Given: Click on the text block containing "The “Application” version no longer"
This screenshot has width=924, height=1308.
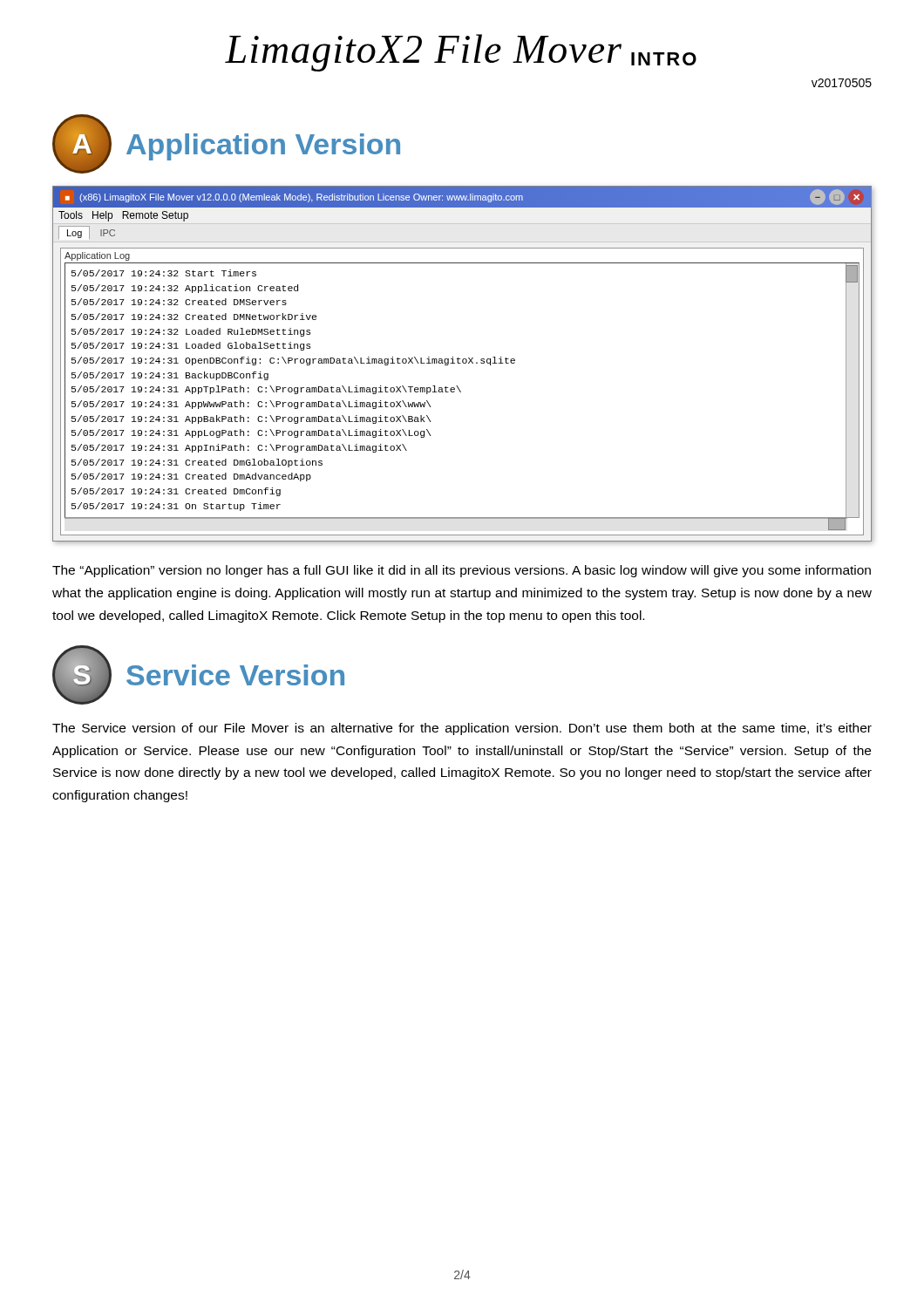Looking at the screenshot, I should tap(462, 593).
